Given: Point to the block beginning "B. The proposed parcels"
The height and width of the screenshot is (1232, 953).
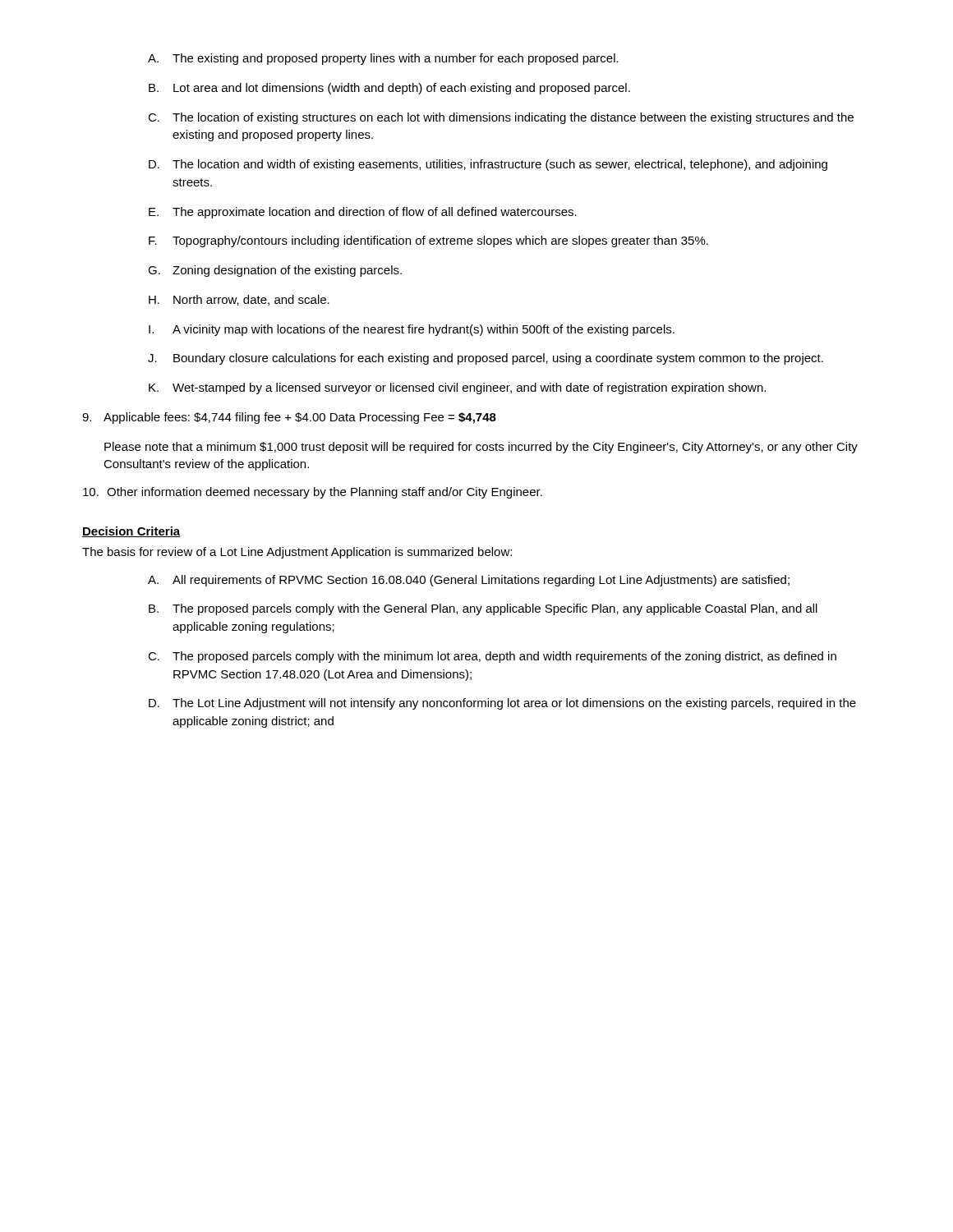Looking at the screenshot, I should (x=509, y=618).
